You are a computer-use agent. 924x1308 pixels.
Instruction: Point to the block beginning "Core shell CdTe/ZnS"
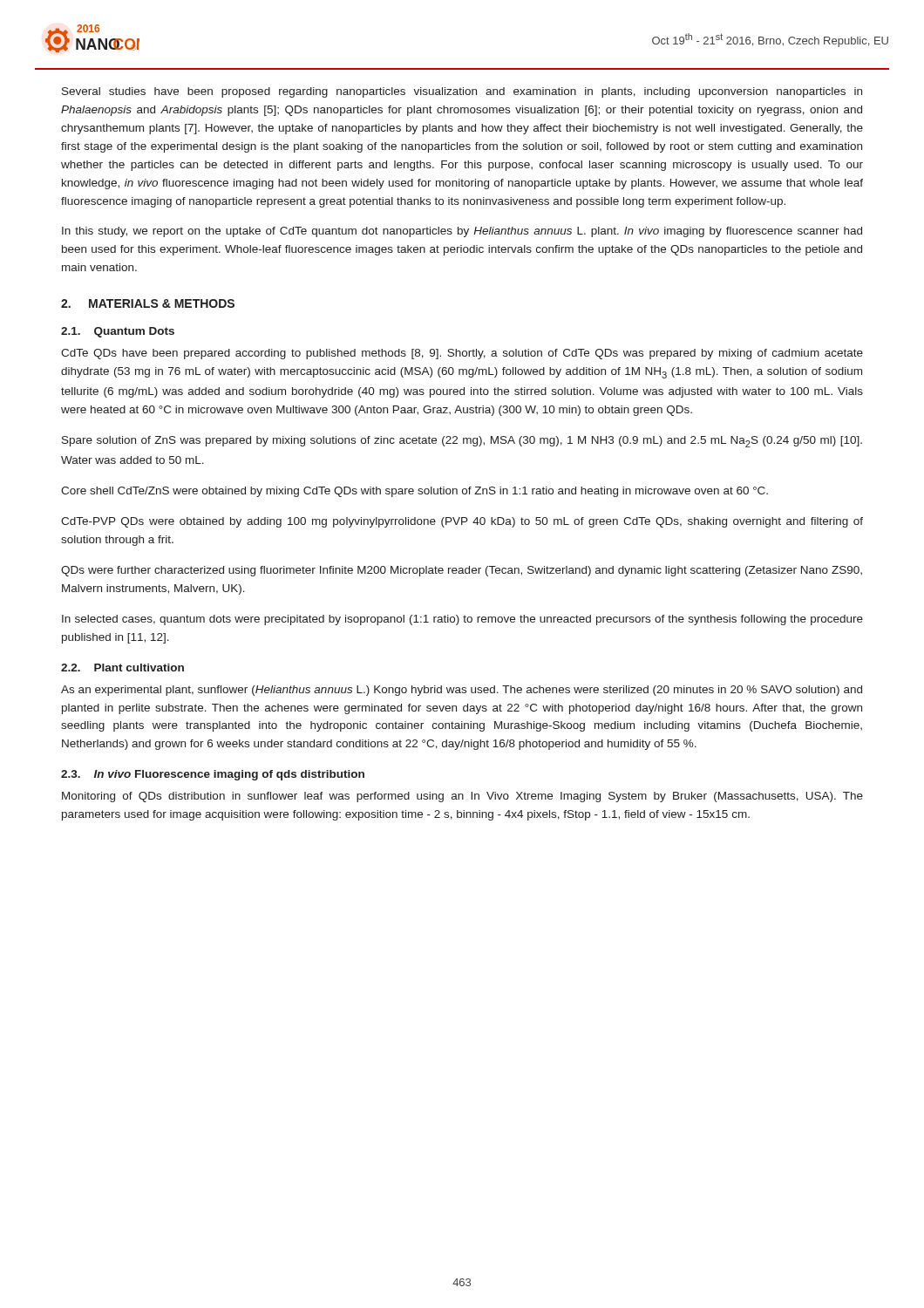(x=415, y=491)
